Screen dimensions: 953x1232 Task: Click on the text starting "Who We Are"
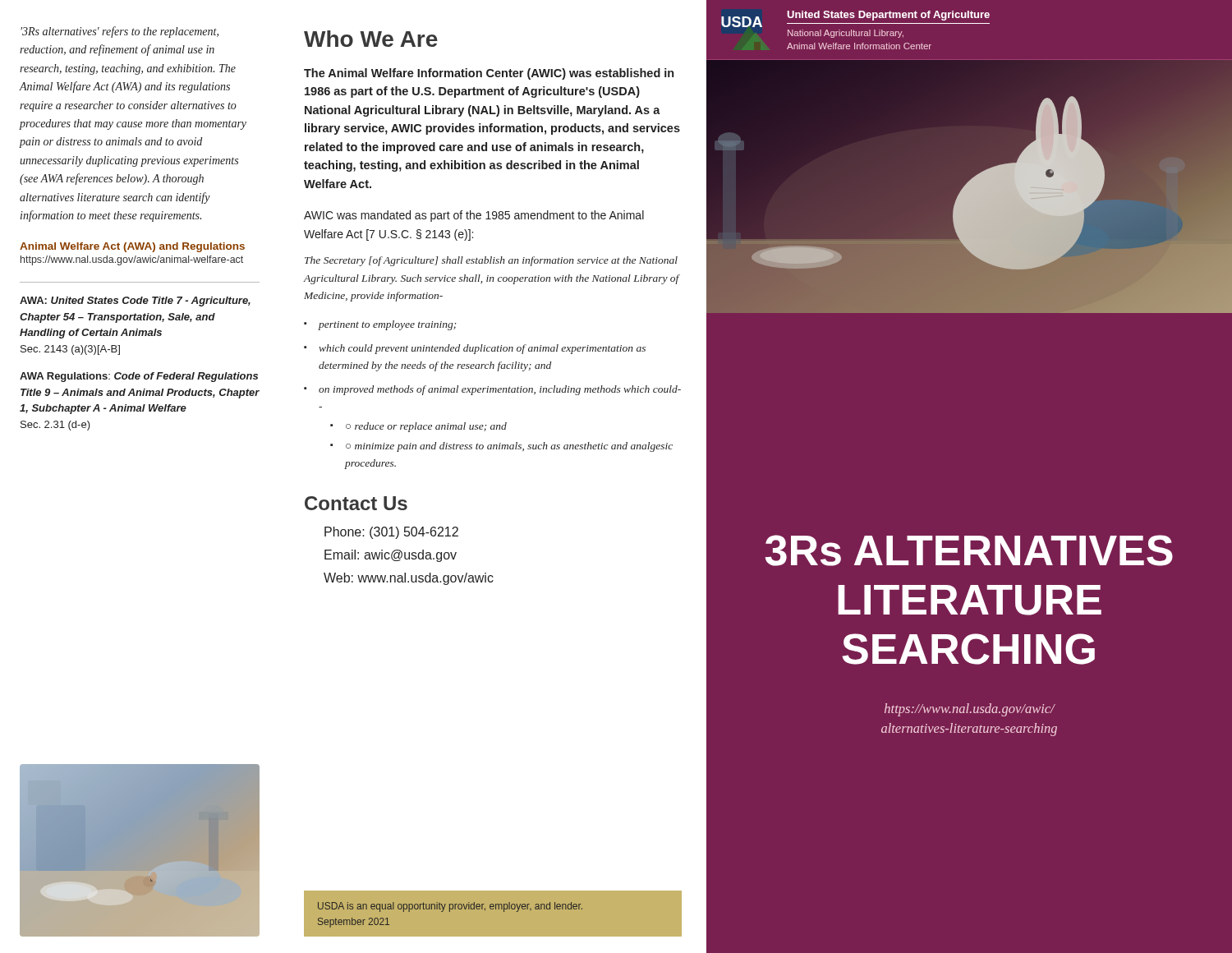371,39
